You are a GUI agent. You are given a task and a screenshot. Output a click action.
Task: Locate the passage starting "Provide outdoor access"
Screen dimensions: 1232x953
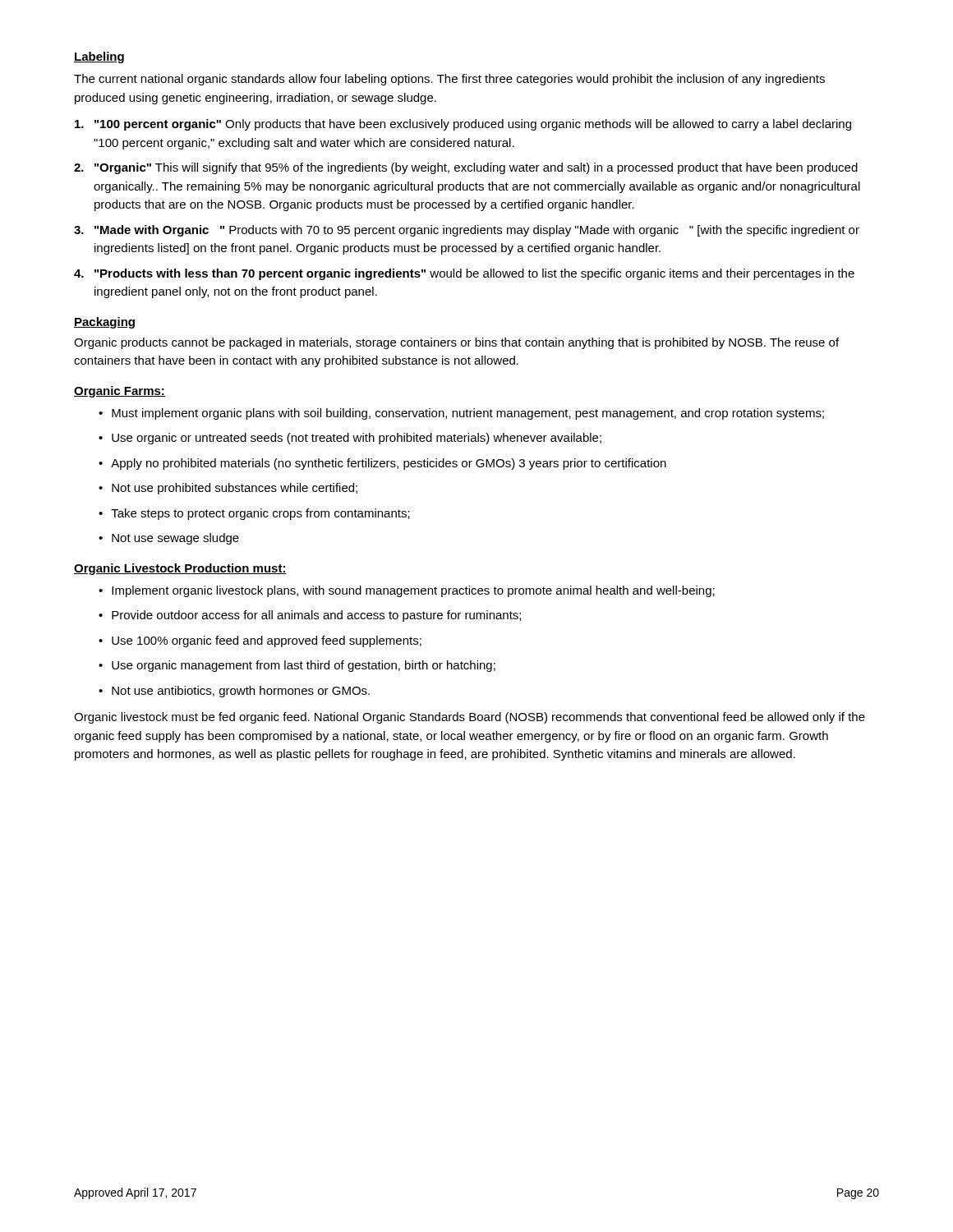[317, 615]
